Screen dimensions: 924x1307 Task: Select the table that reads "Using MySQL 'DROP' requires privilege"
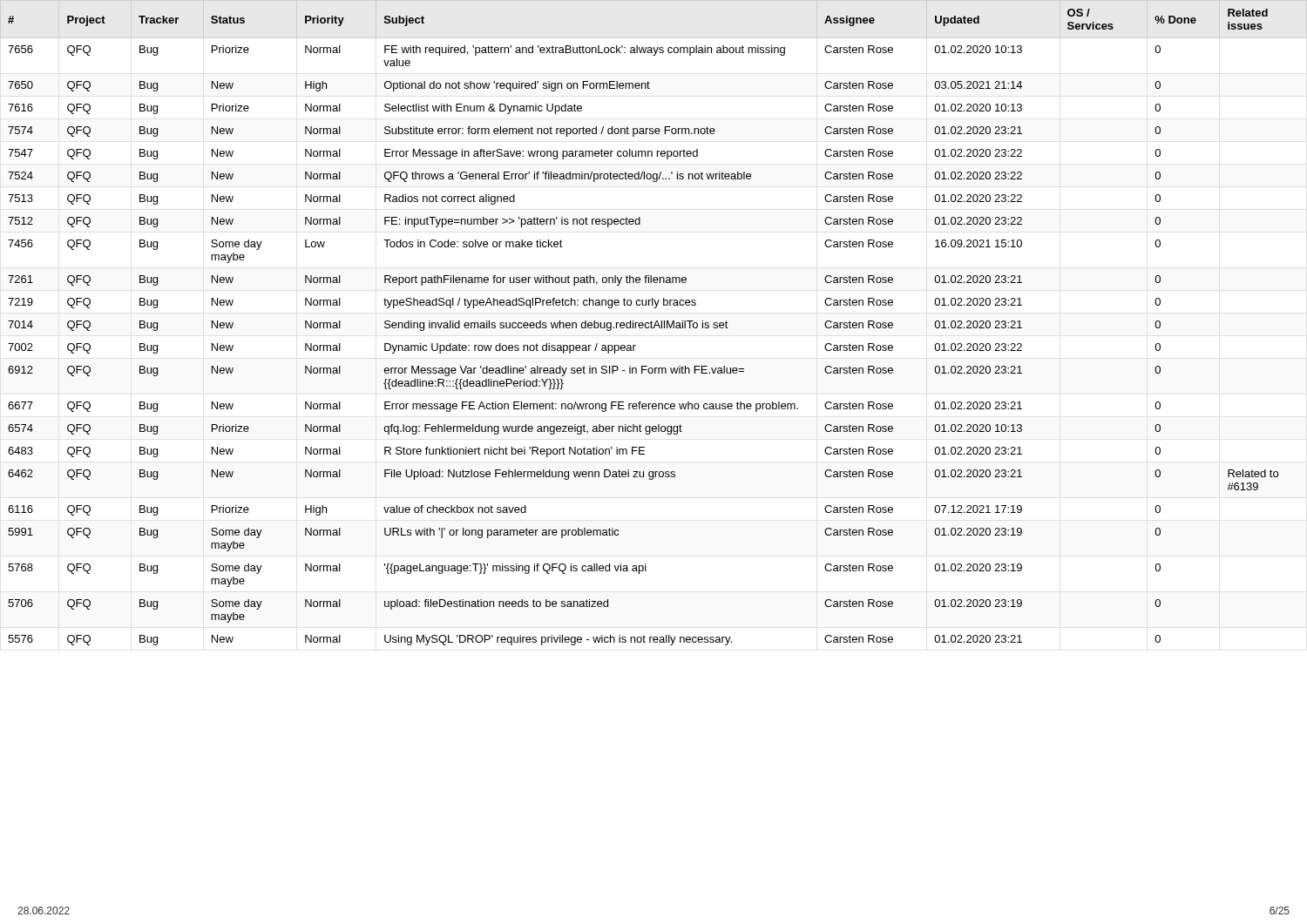(x=654, y=325)
